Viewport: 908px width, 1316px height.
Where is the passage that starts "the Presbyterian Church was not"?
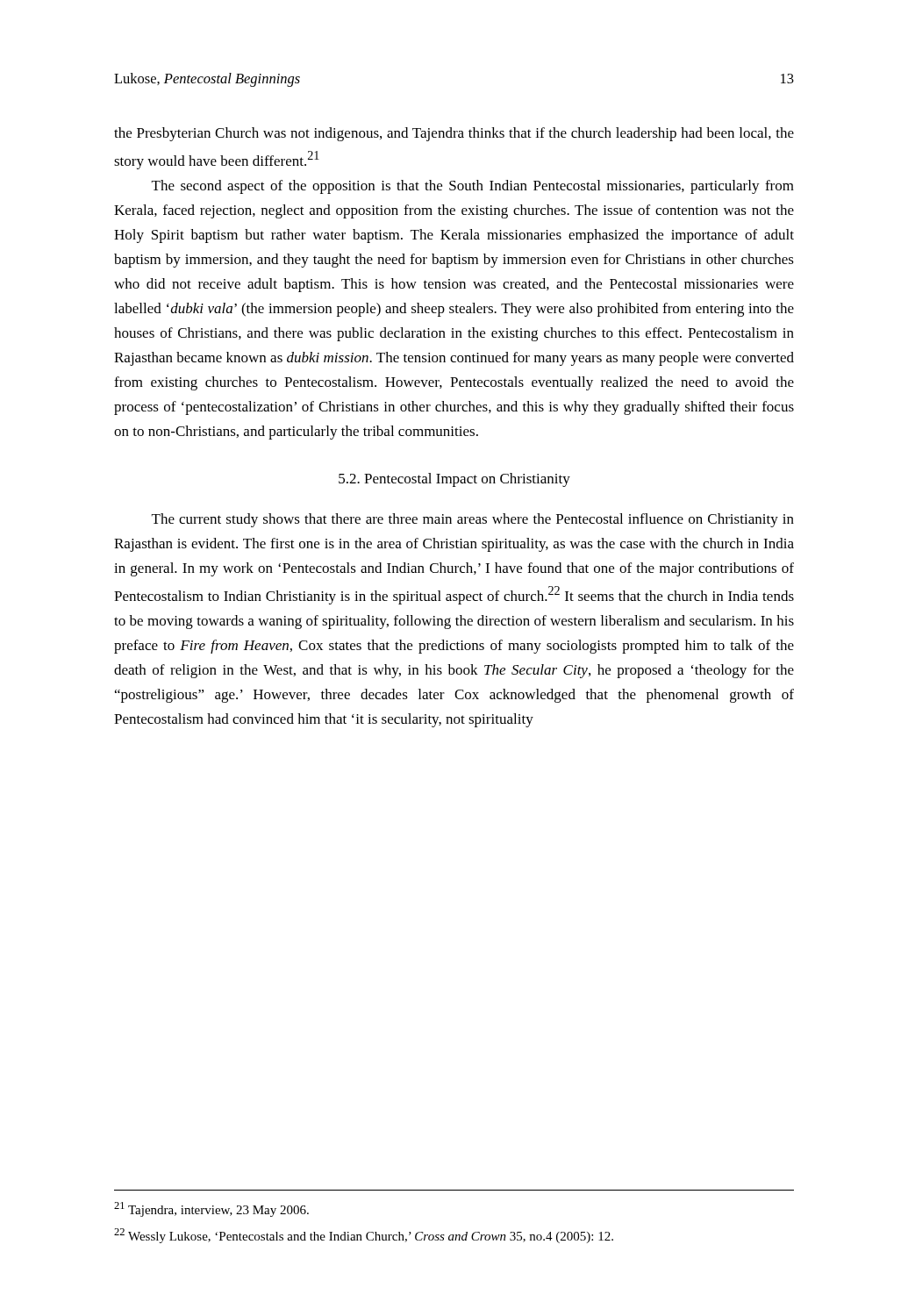[454, 147]
